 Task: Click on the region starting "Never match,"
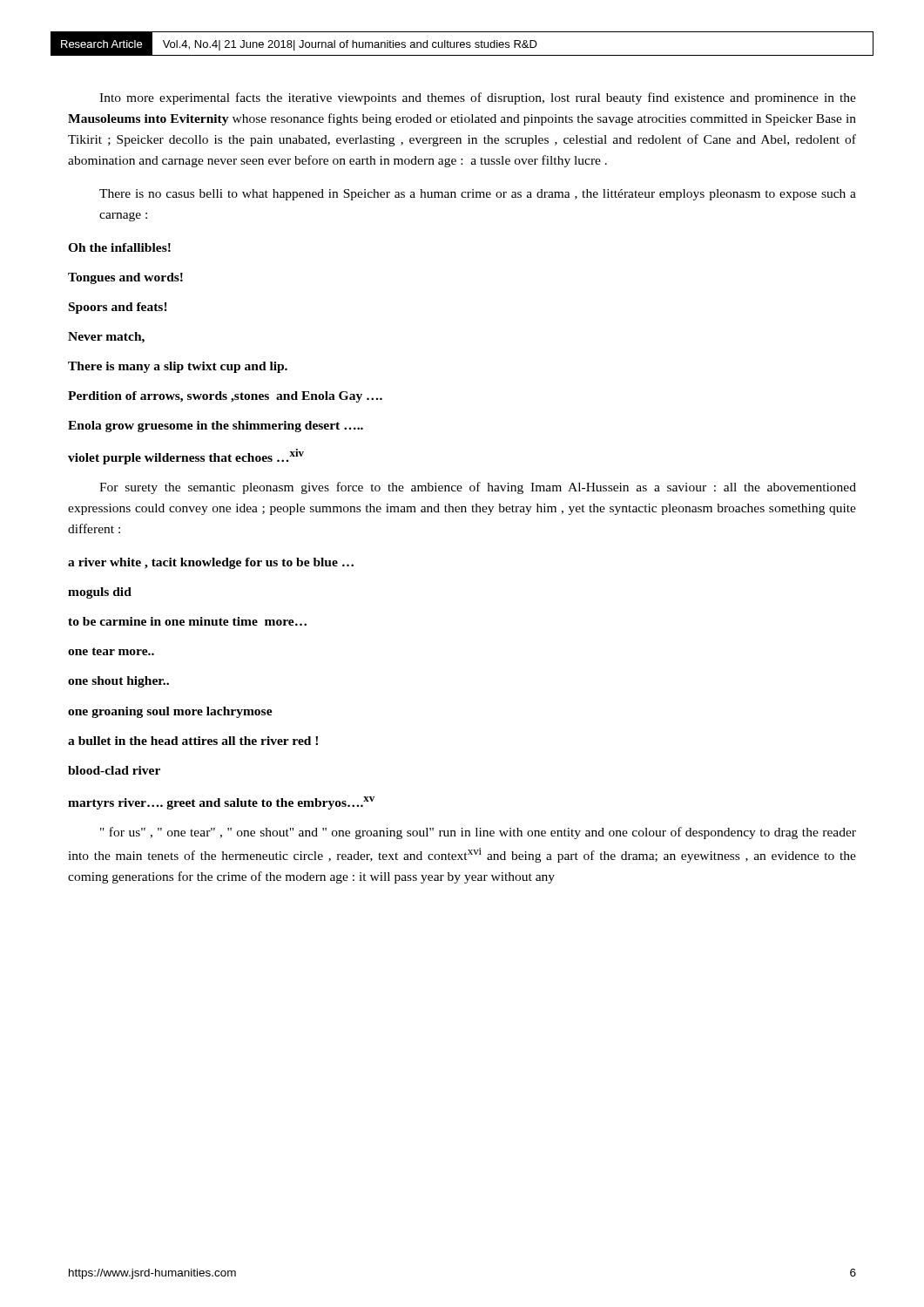[x=106, y=336]
